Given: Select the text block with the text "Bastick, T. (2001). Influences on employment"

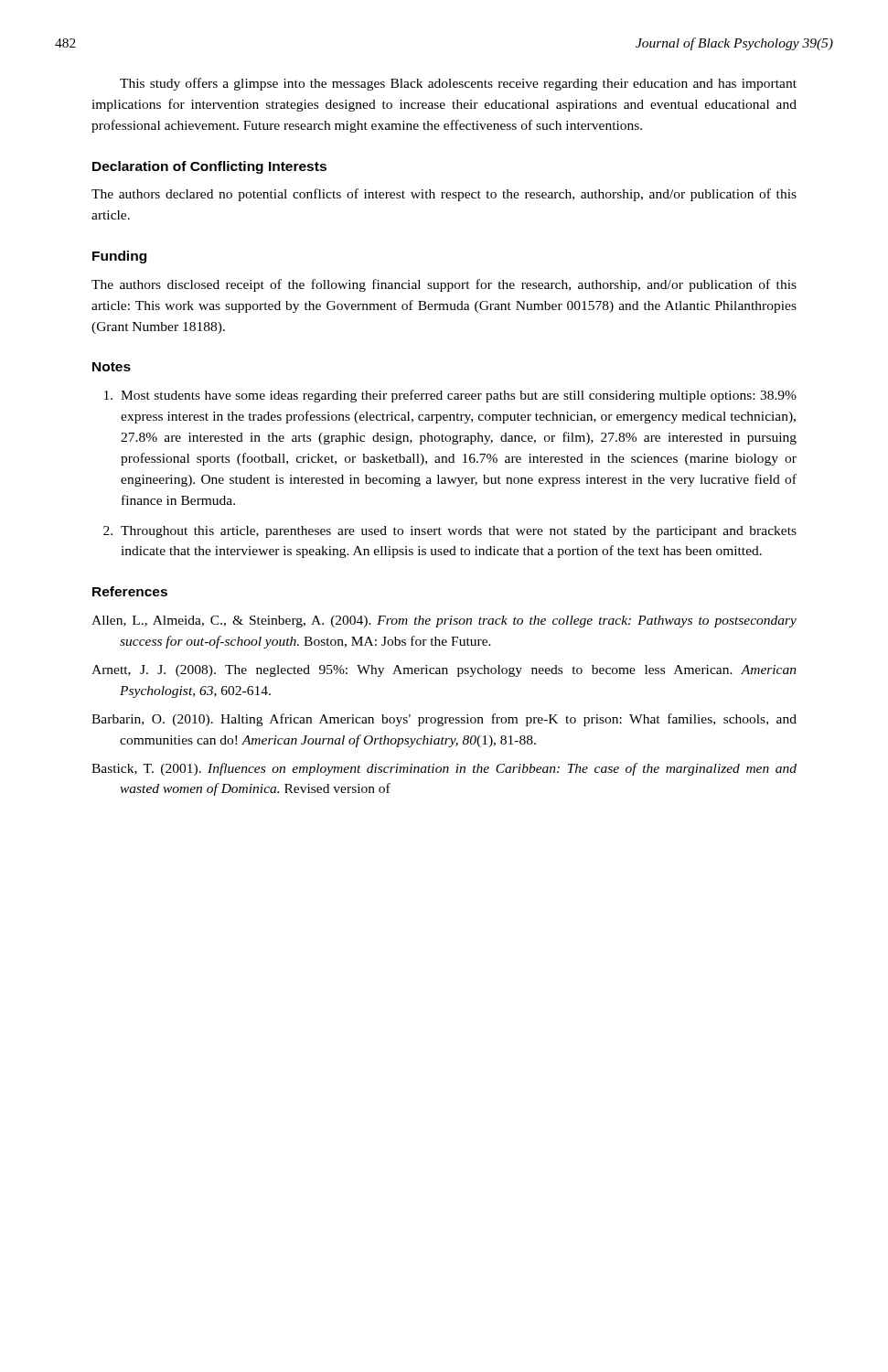Looking at the screenshot, I should [x=444, y=778].
